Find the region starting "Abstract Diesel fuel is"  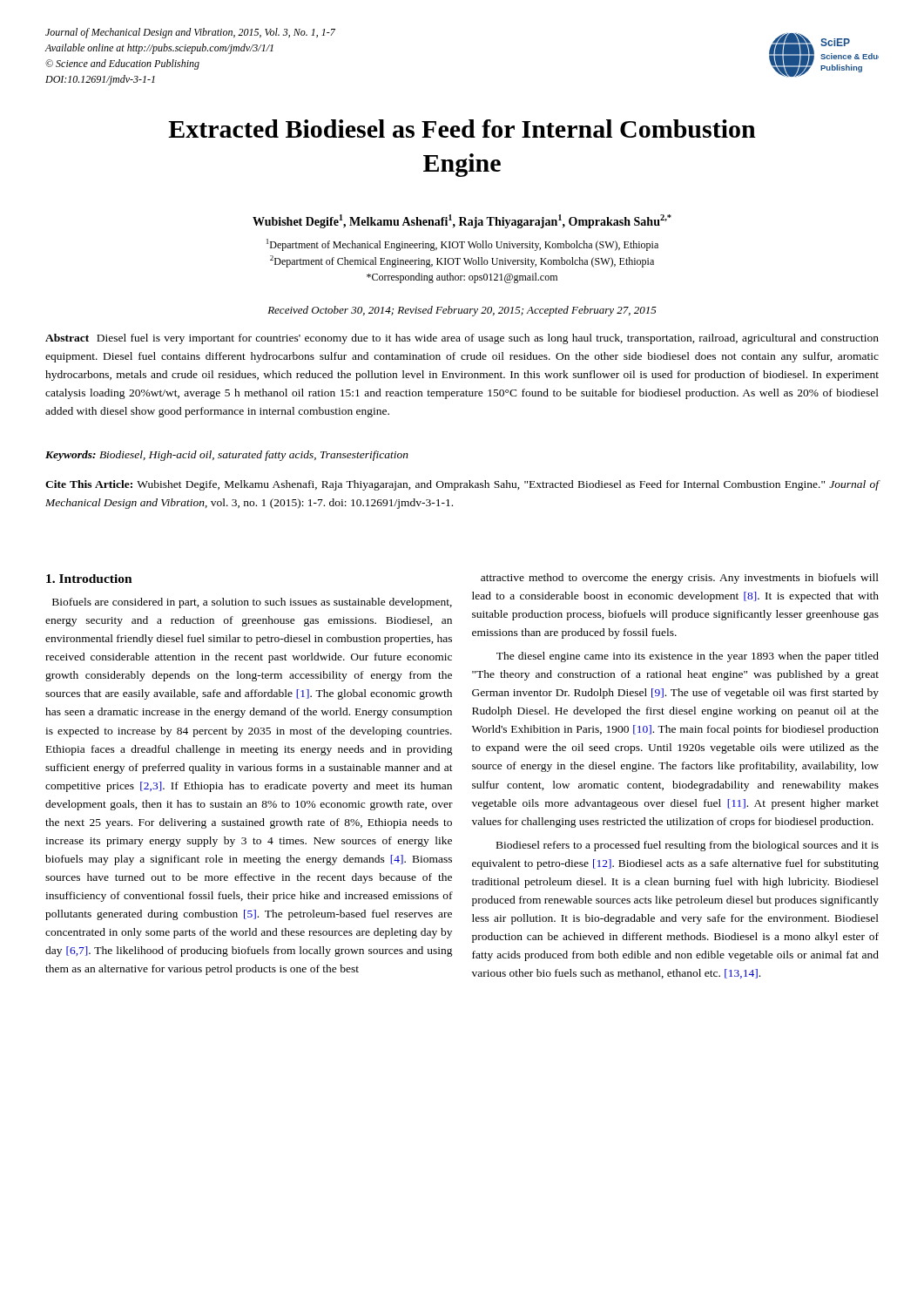pos(462,375)
